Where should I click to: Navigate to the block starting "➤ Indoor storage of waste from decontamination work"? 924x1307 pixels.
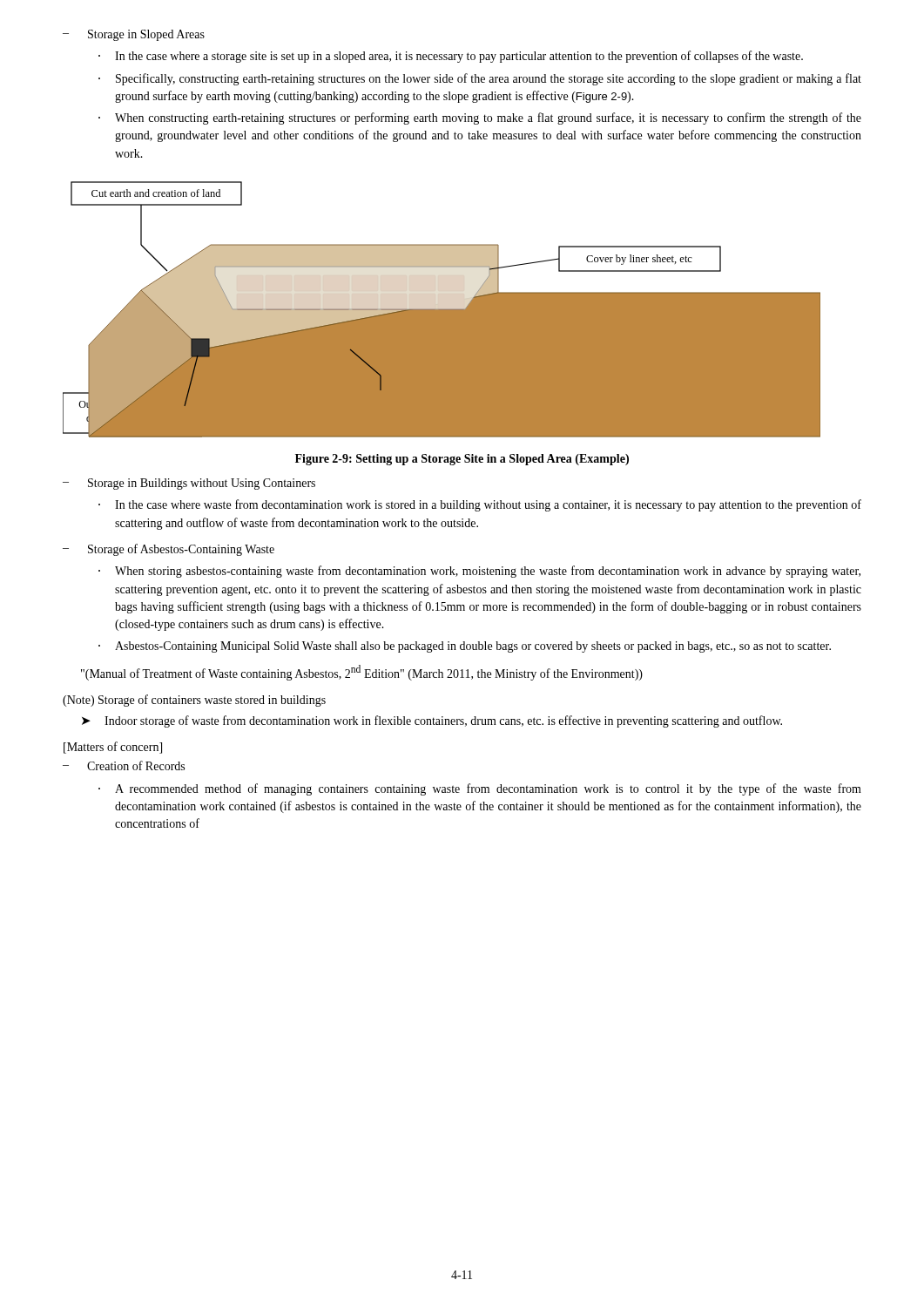(x=432, y=722)
